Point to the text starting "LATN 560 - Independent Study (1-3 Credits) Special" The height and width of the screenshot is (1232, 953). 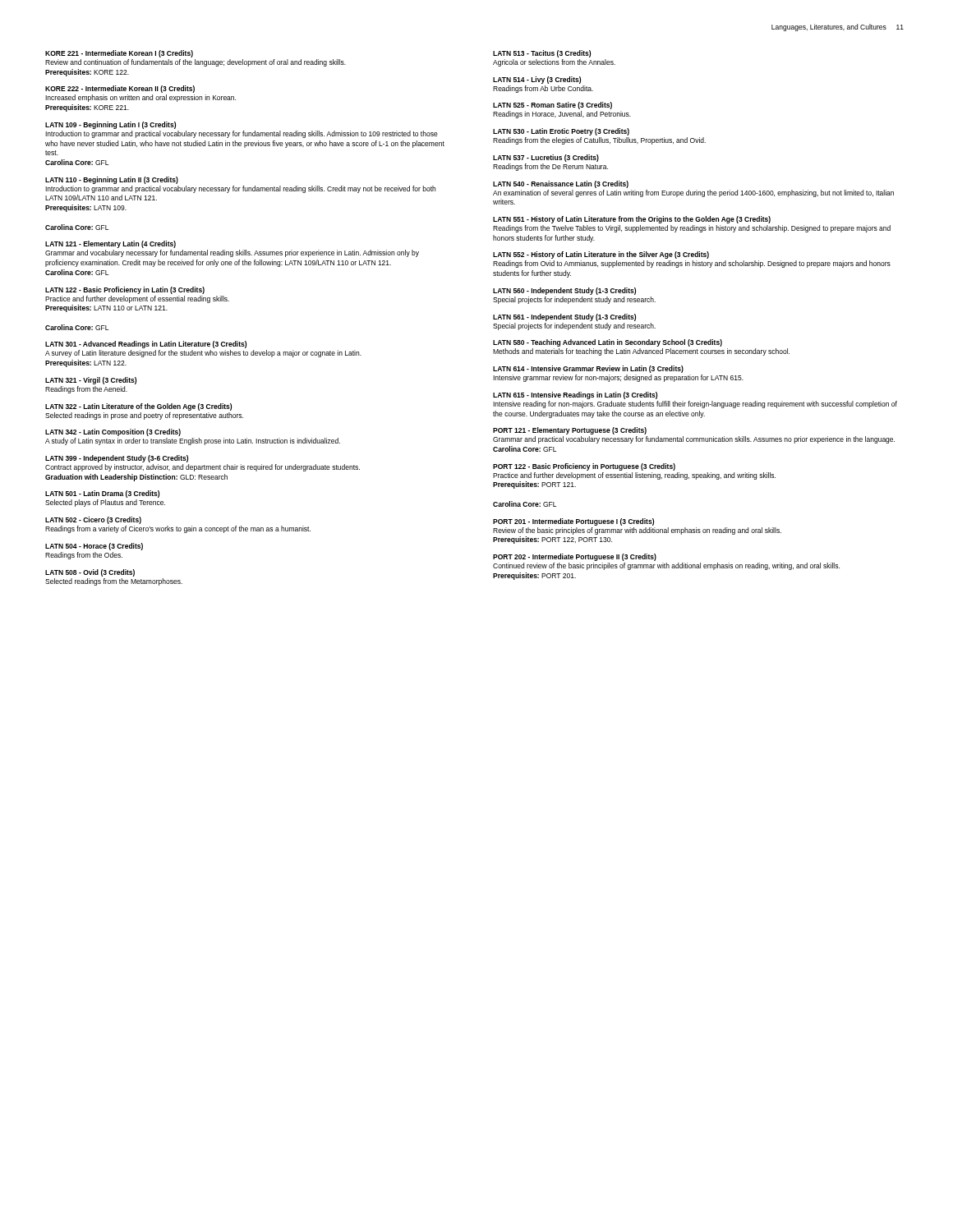click(564, 291)
